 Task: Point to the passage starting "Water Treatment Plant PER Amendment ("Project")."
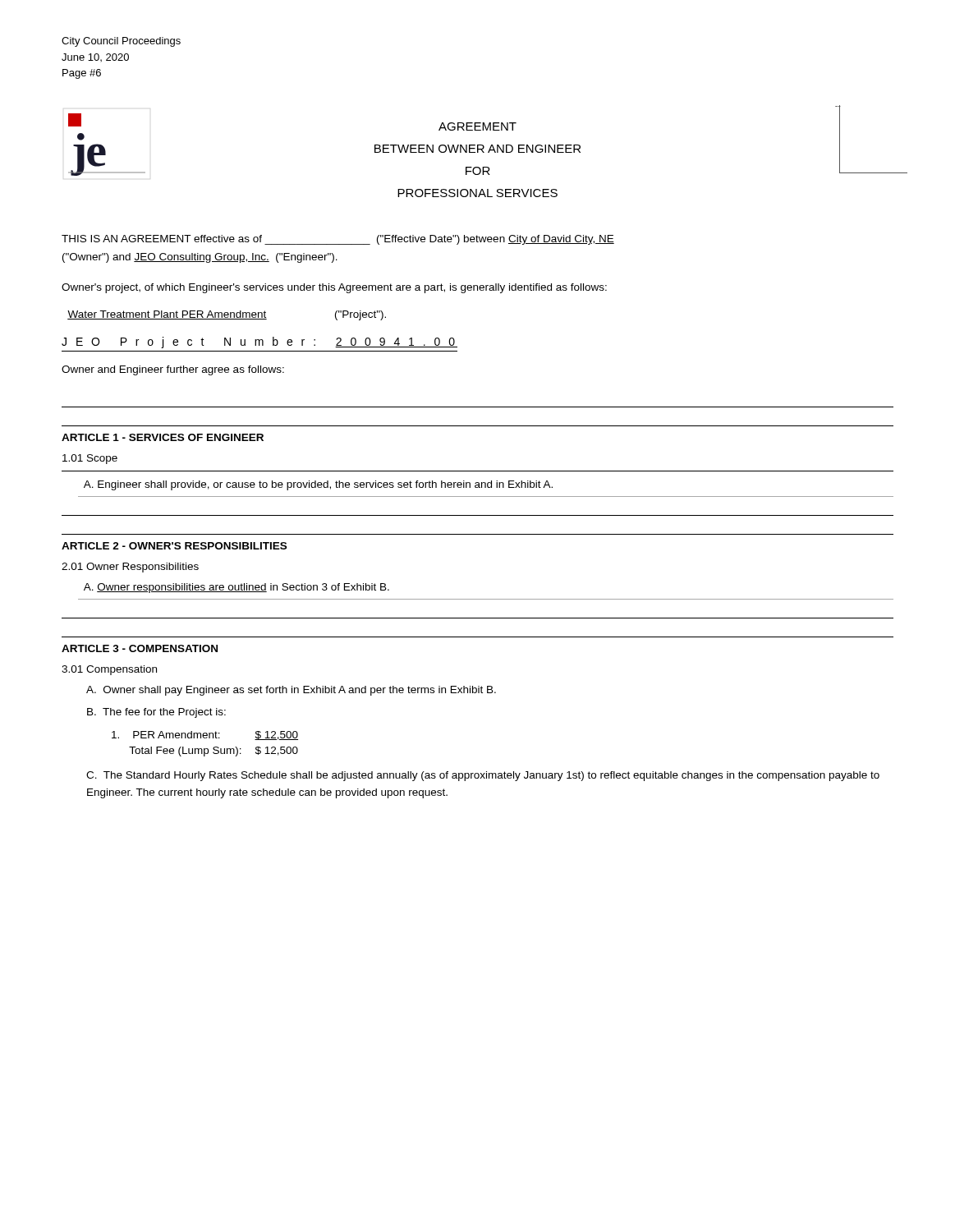224,314
